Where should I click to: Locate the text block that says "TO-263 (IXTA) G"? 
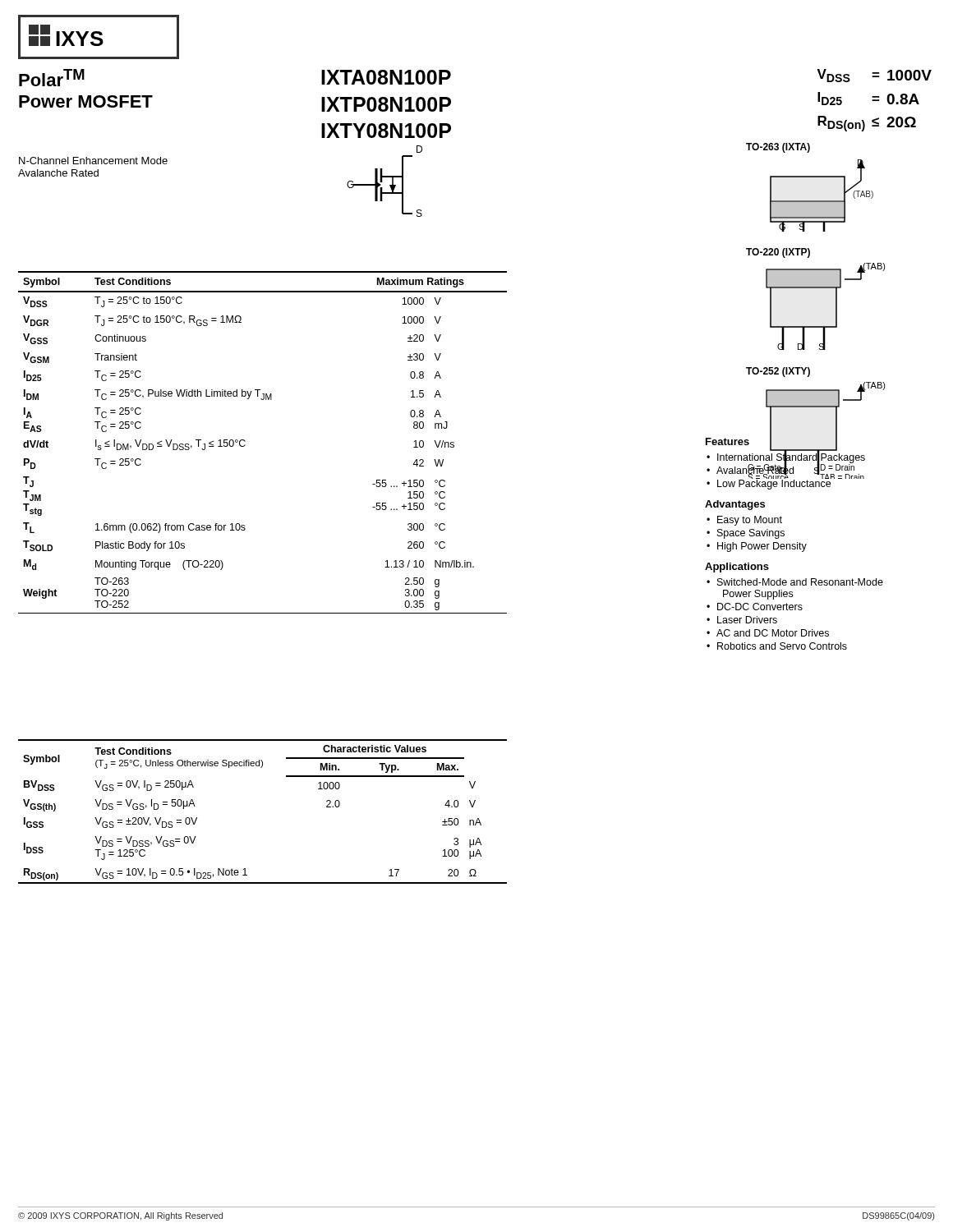pos(840,189)
